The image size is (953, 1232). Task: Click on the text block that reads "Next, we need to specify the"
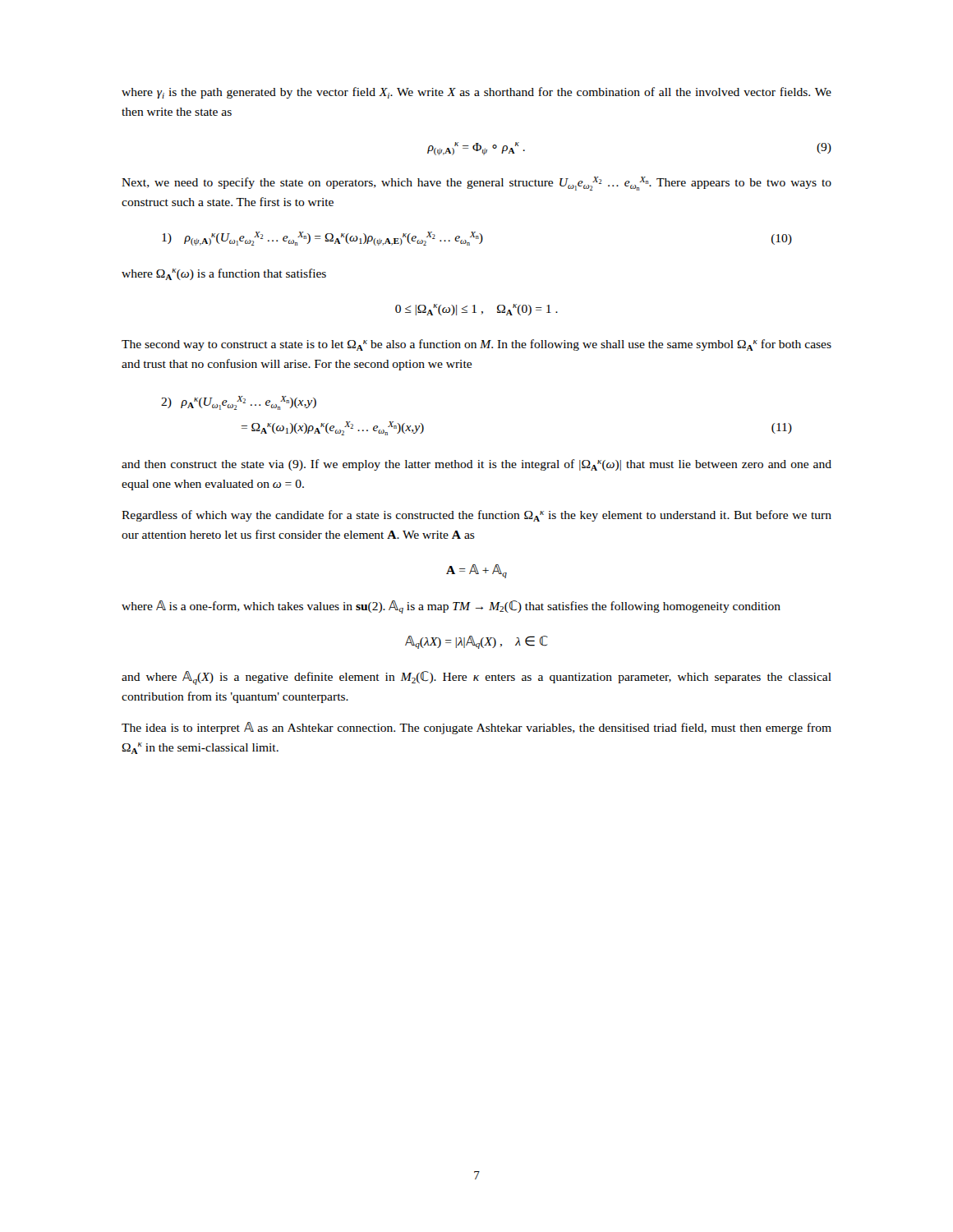point(476,192)
